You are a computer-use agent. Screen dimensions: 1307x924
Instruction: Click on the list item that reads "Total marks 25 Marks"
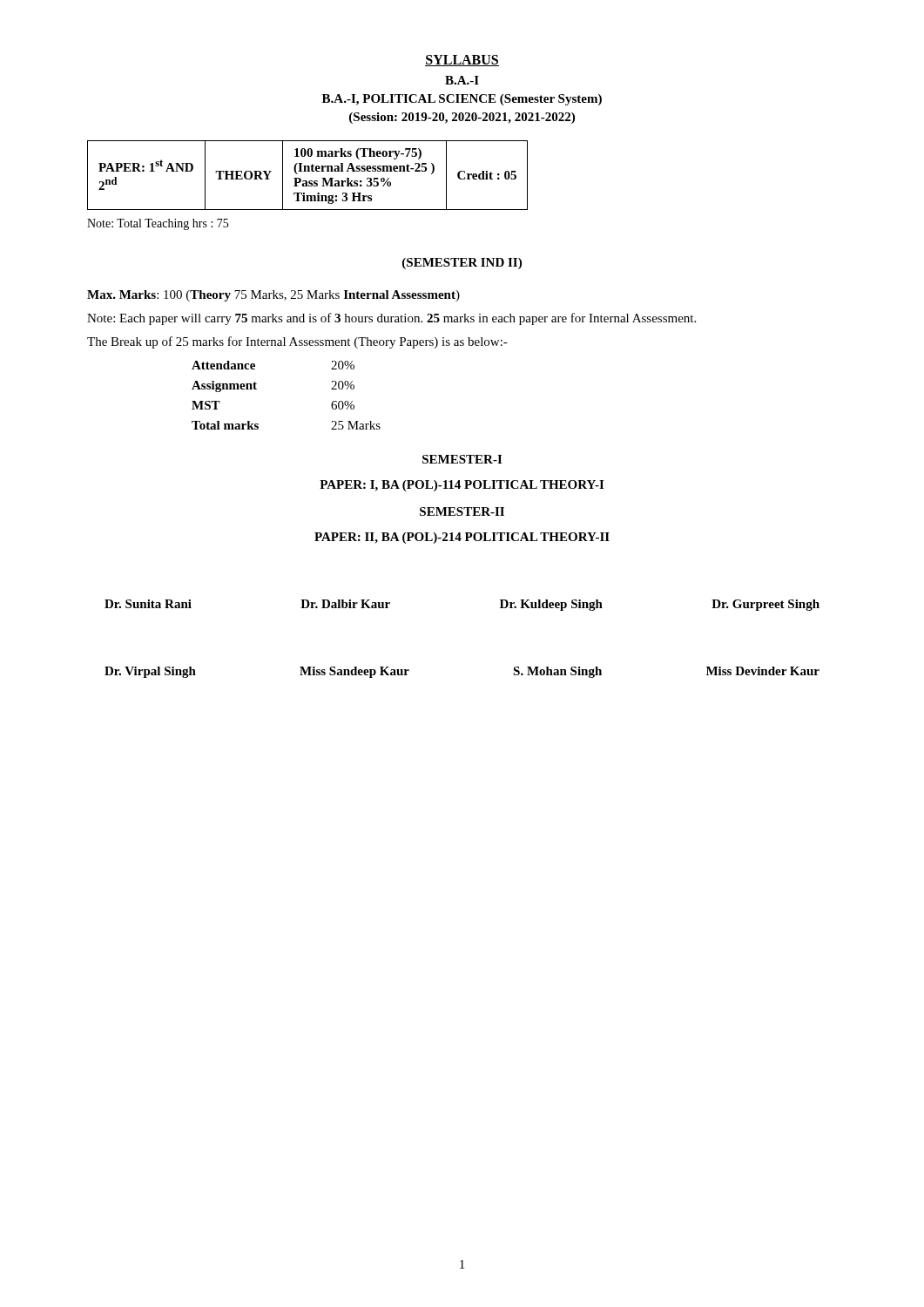232,425
